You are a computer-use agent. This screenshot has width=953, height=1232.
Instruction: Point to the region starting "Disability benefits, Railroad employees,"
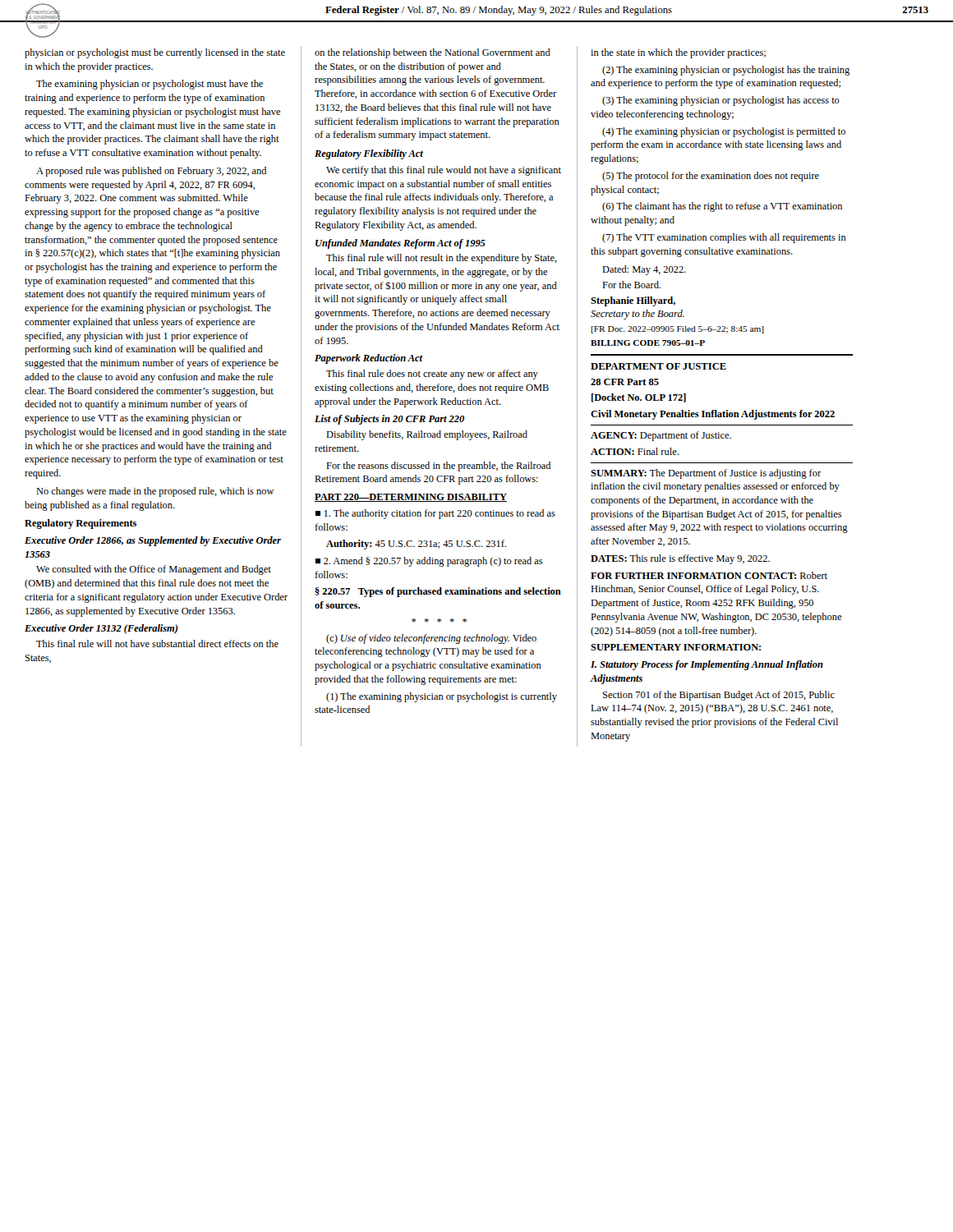(x=439, y=457)
